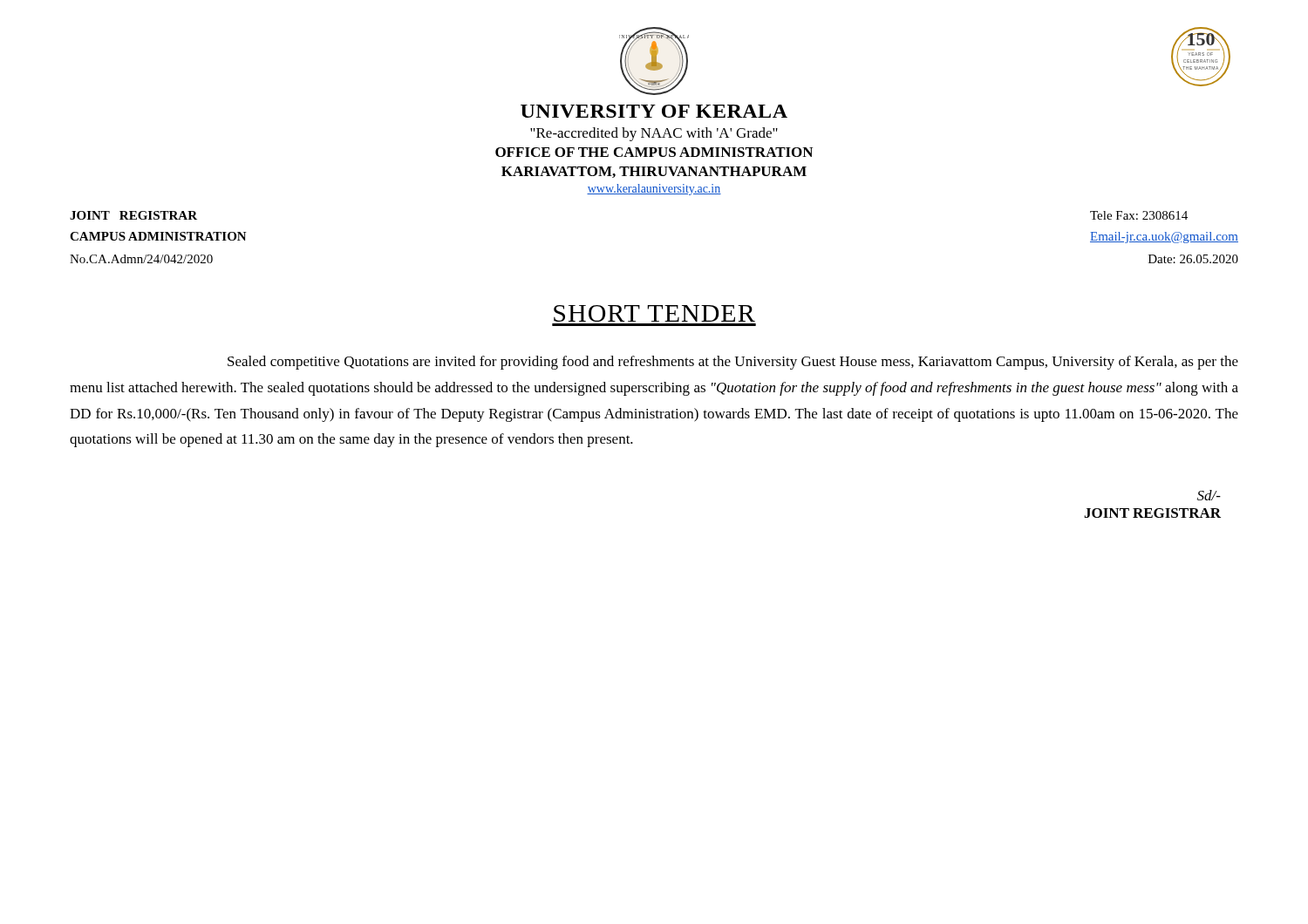Find "Sd/- JOINT REGISTRAR" on this page
The width and height of the screenshot is (1308, 924).
point(1152,504)
